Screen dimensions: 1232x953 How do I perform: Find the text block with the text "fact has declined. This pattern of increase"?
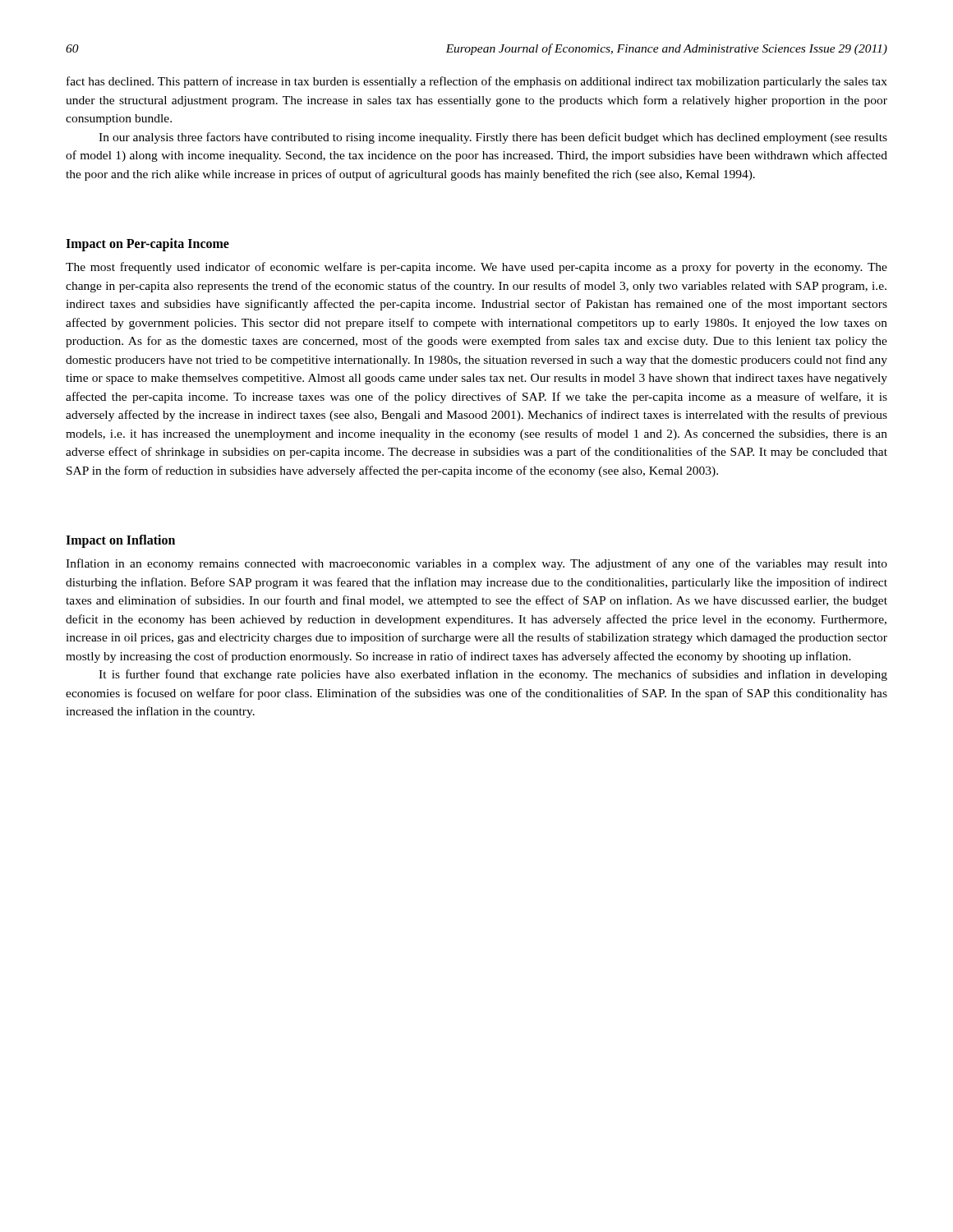click(x=476, y=100)
